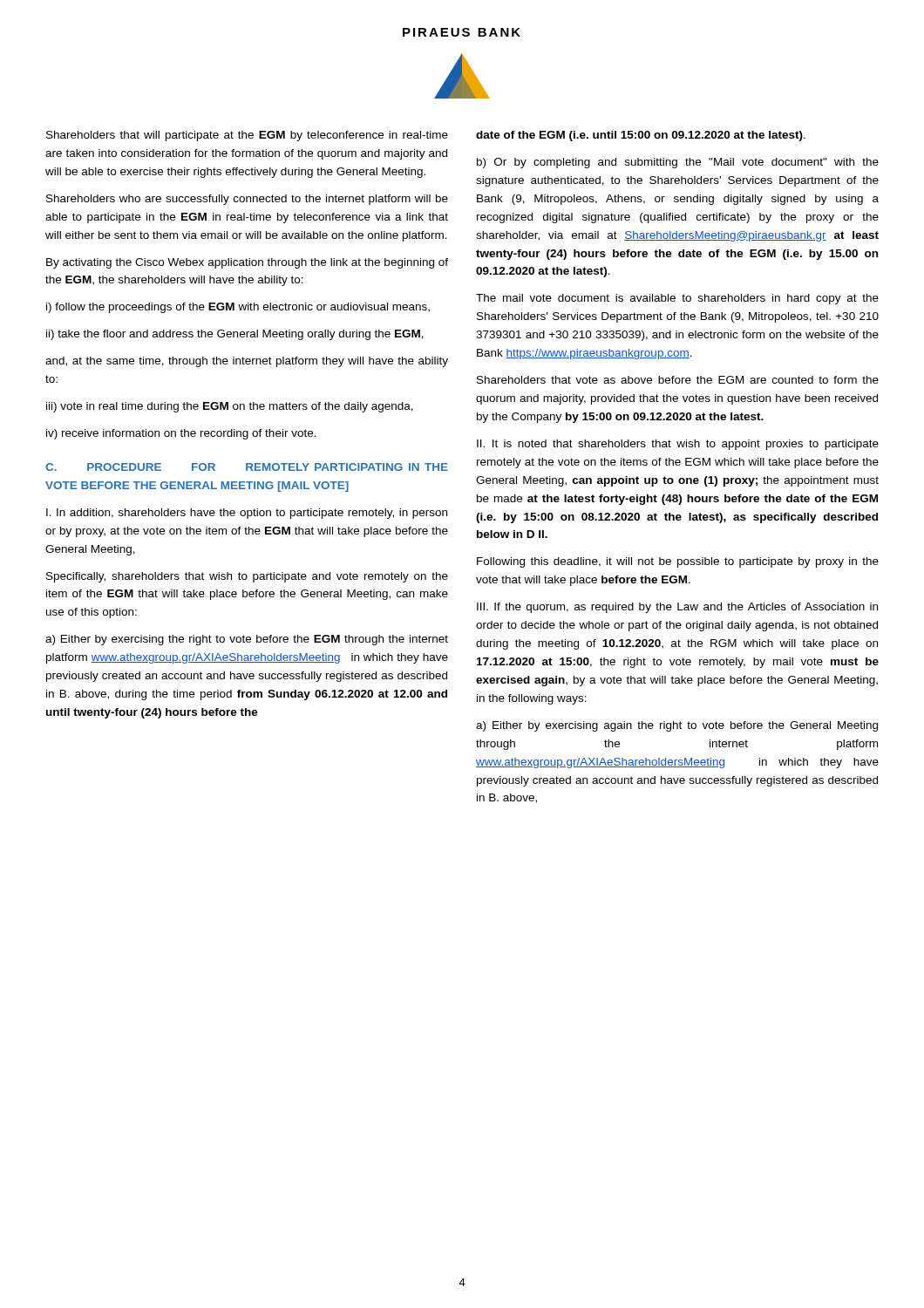
Task: Where is the passage that starts "I. In addition, shareholders have the option to"?
Action: click(x=247, y=514)
